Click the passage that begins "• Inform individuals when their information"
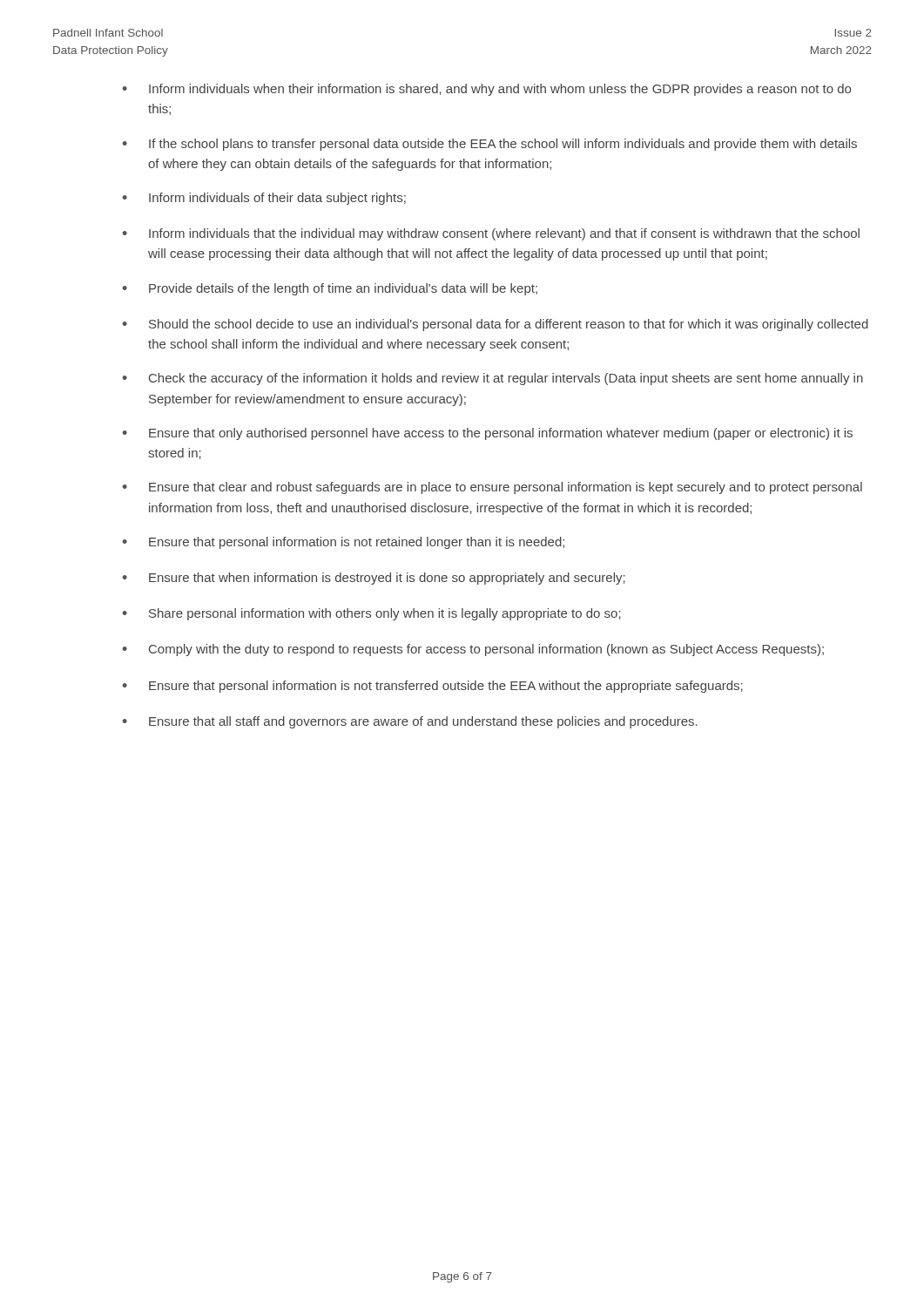 point(497,99)
